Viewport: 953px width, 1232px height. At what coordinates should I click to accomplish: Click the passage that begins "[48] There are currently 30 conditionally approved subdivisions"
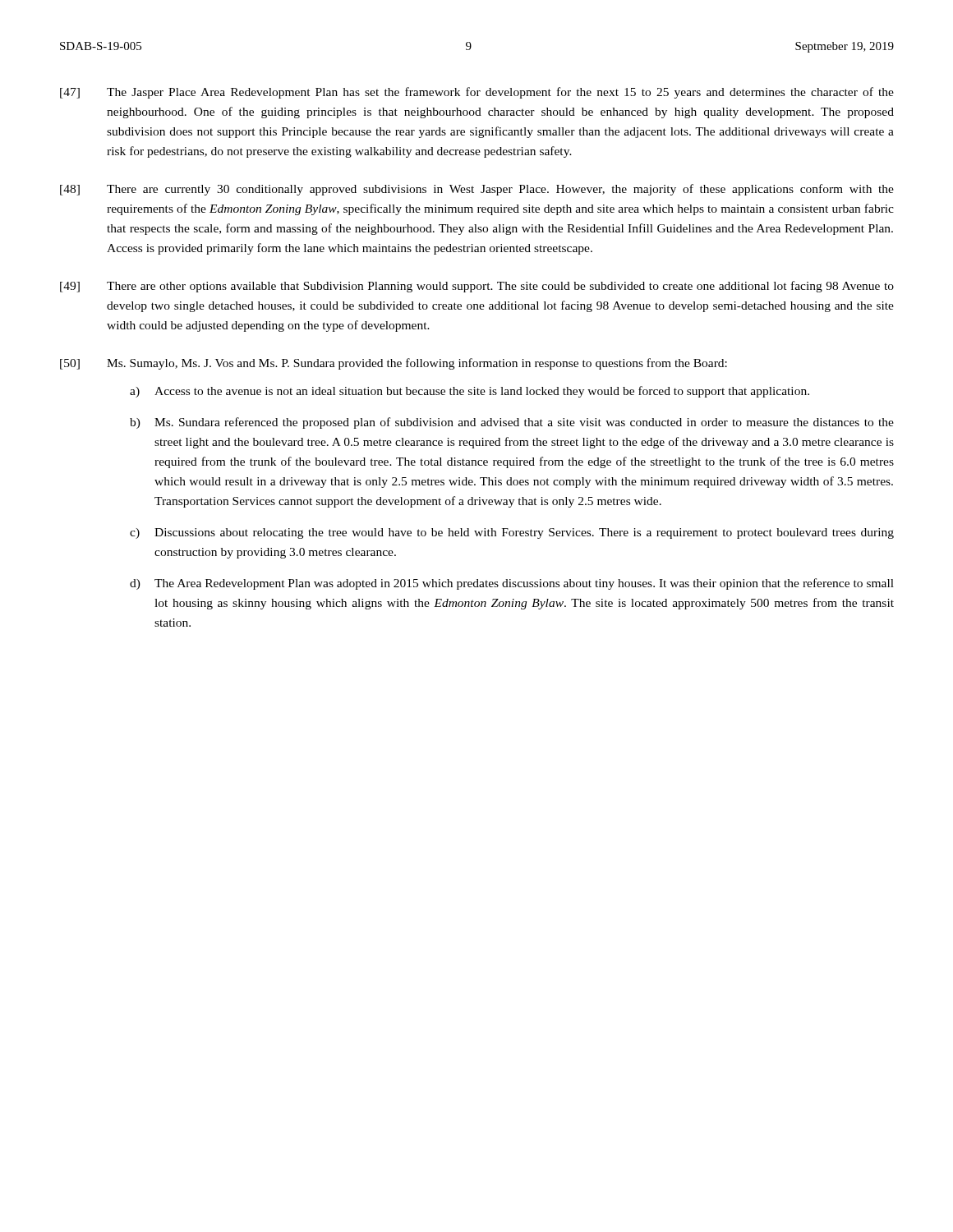coord(476,219)
